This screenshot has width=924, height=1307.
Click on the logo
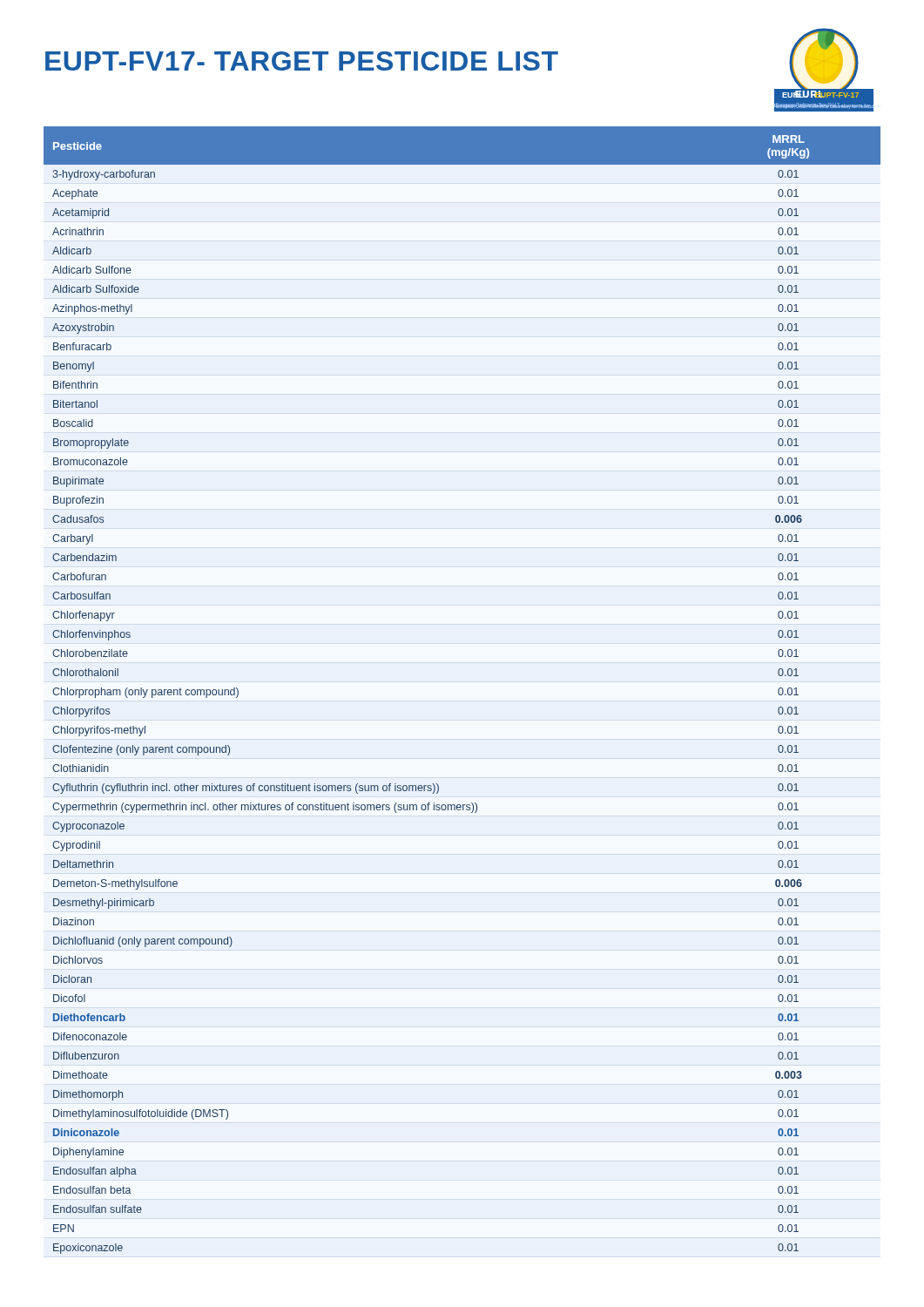(824, 70)
